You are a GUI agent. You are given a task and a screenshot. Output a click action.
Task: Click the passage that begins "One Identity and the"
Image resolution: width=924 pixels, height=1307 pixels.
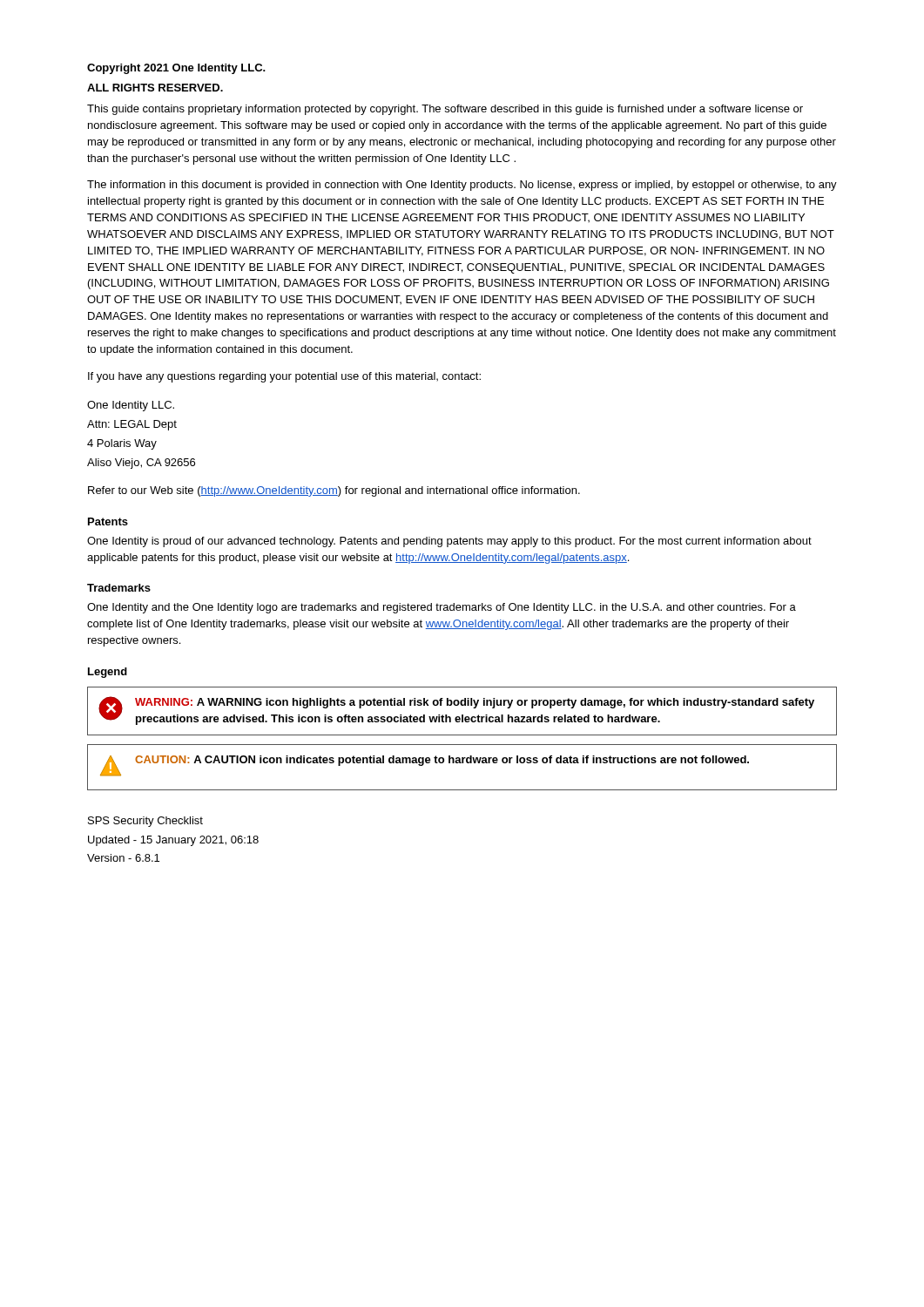(x=441, y=624)
